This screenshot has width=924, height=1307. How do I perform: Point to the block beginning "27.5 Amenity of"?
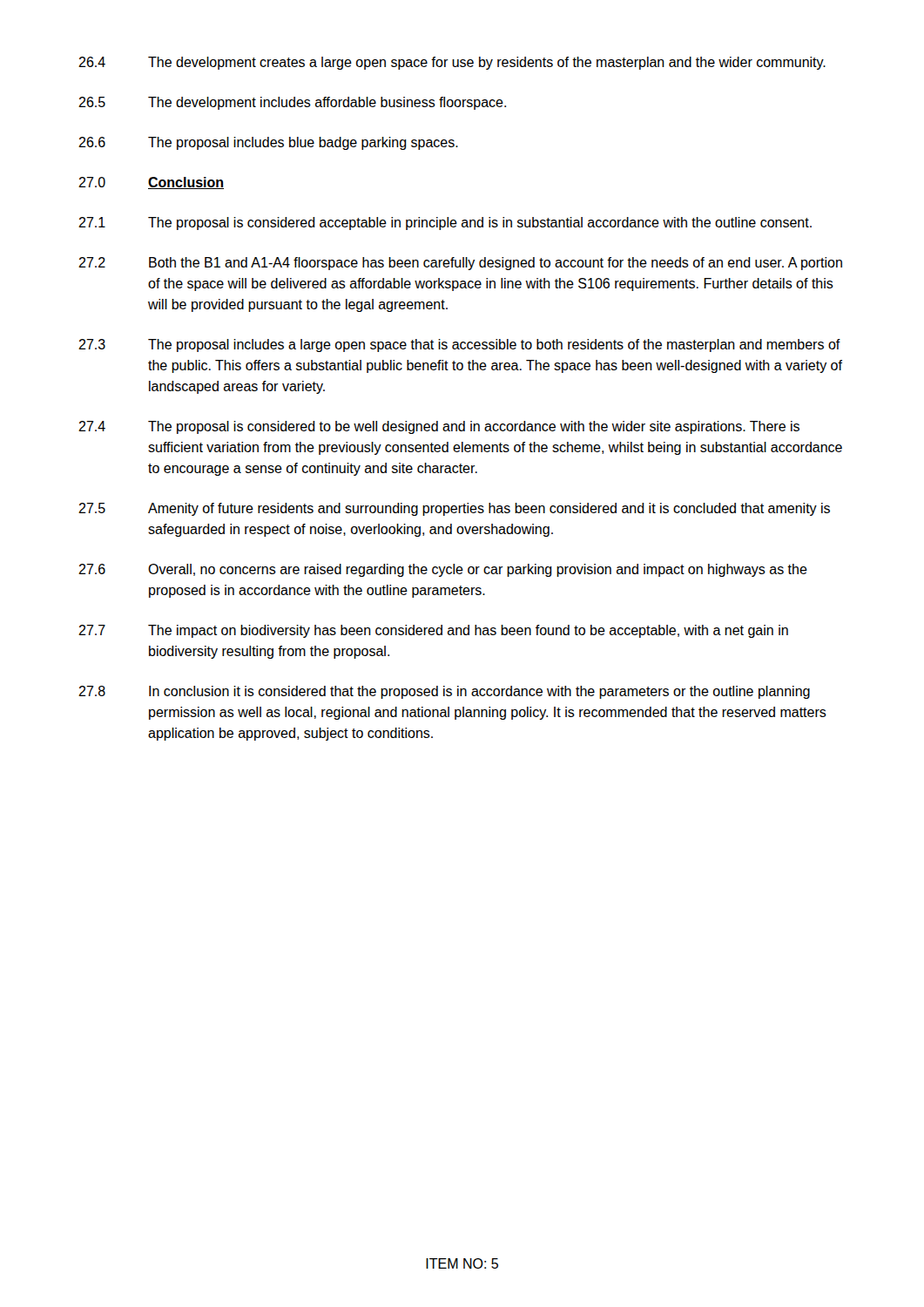(462, 519)
